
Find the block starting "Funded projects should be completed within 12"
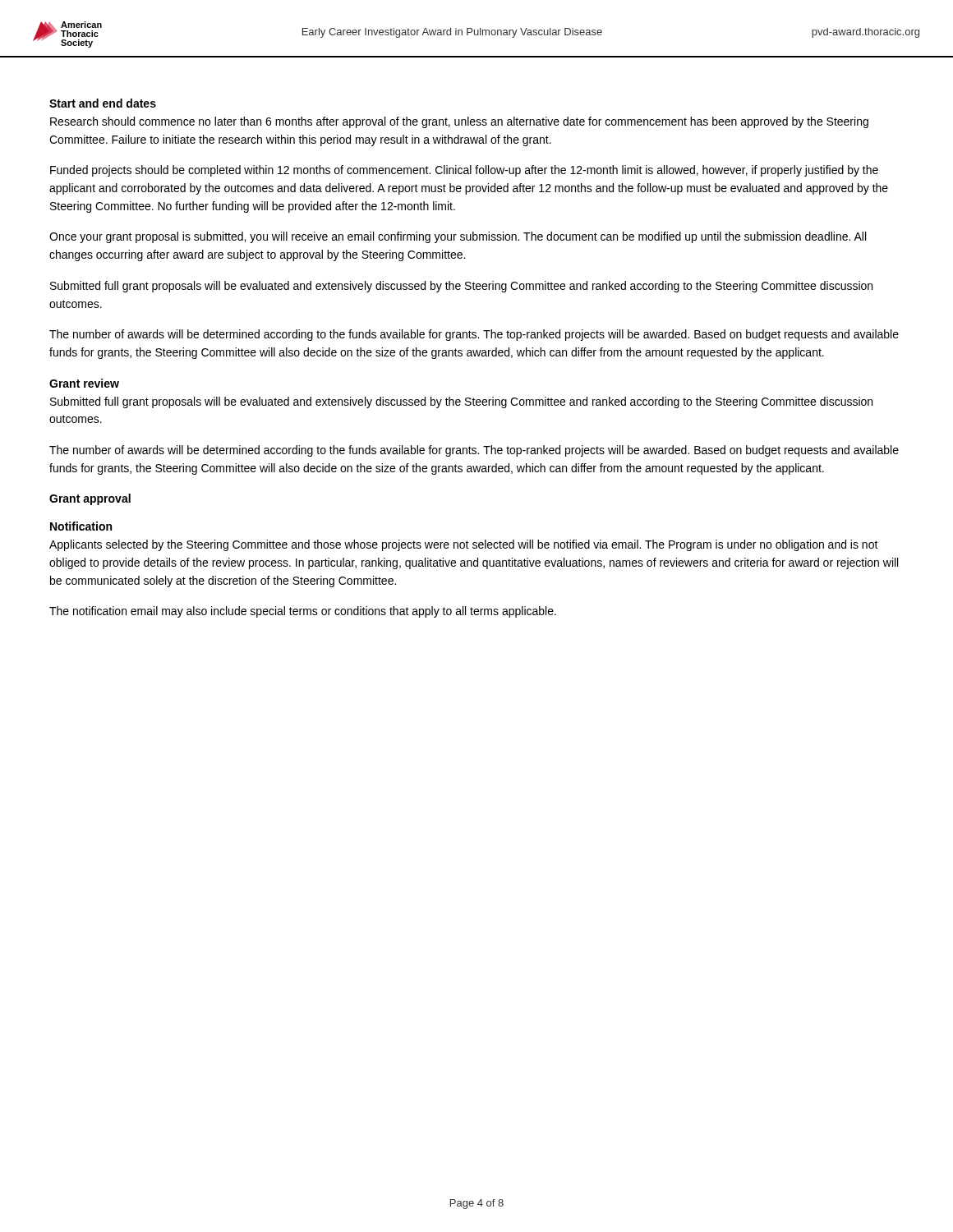tap(469, 188)
